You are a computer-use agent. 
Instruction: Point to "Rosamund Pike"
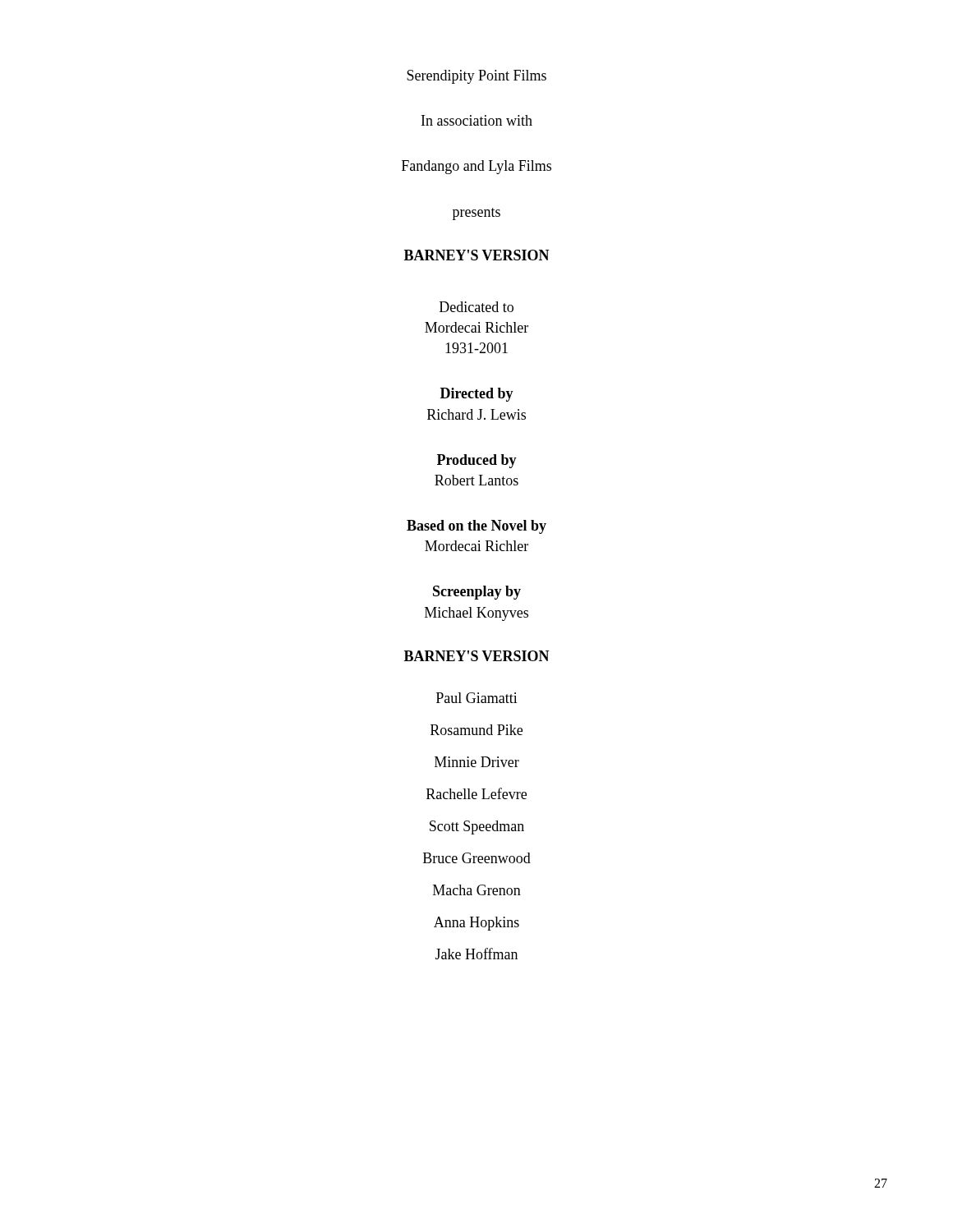pos(476,730)
